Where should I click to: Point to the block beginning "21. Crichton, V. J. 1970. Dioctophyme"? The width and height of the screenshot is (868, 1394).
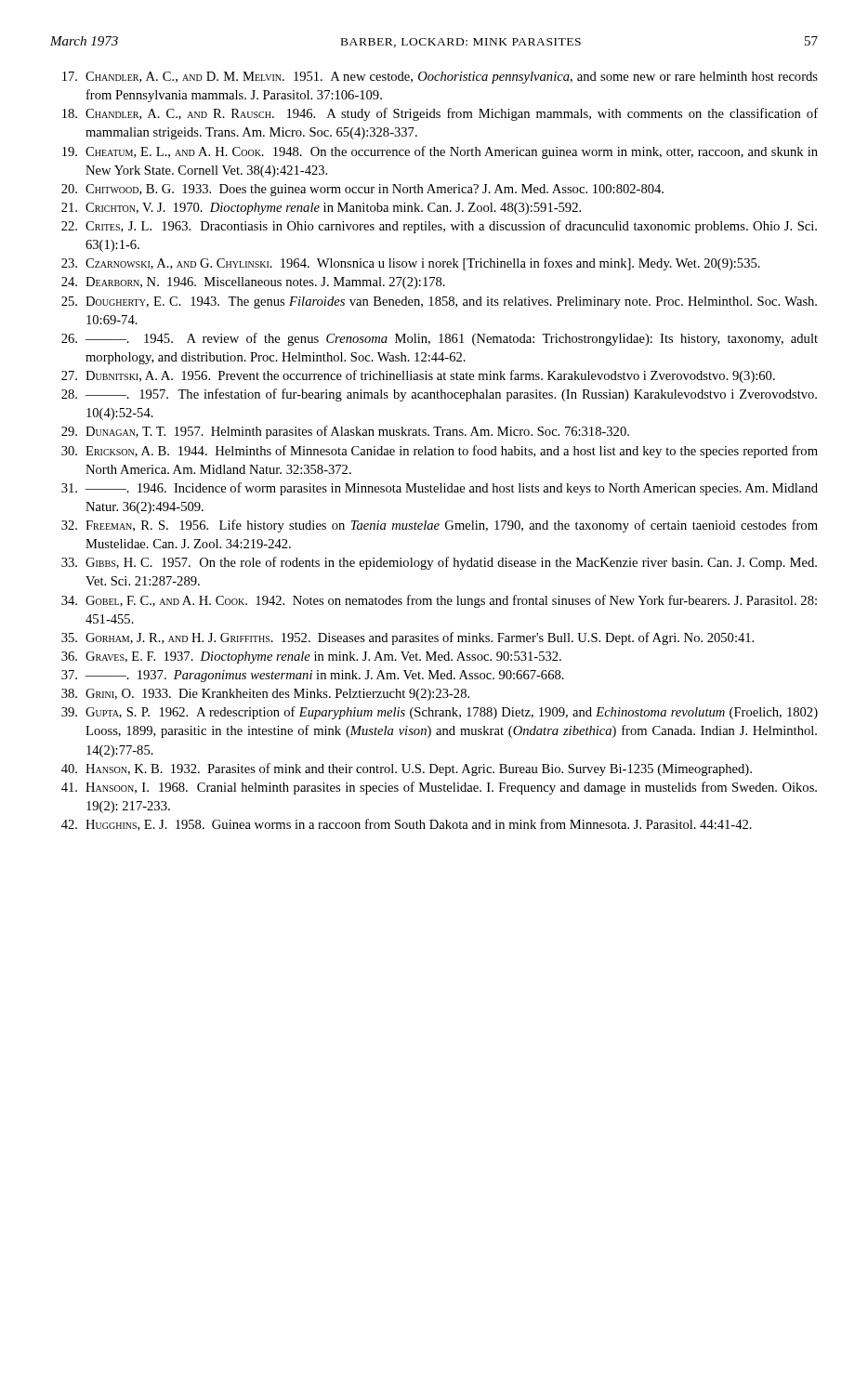pyautogui.click(x=434, y=207)
